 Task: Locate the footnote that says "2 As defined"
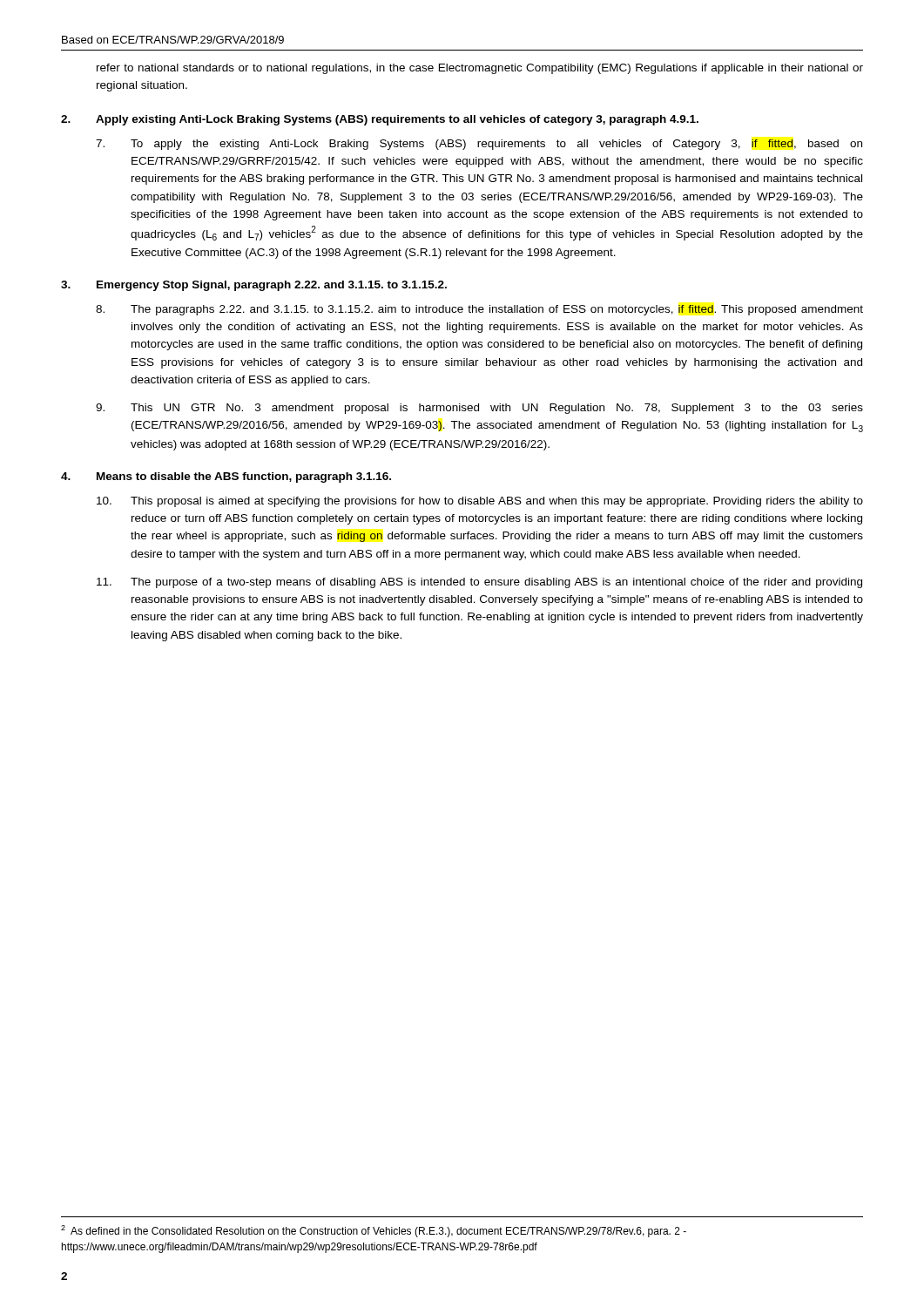[x=374, y=1238]
